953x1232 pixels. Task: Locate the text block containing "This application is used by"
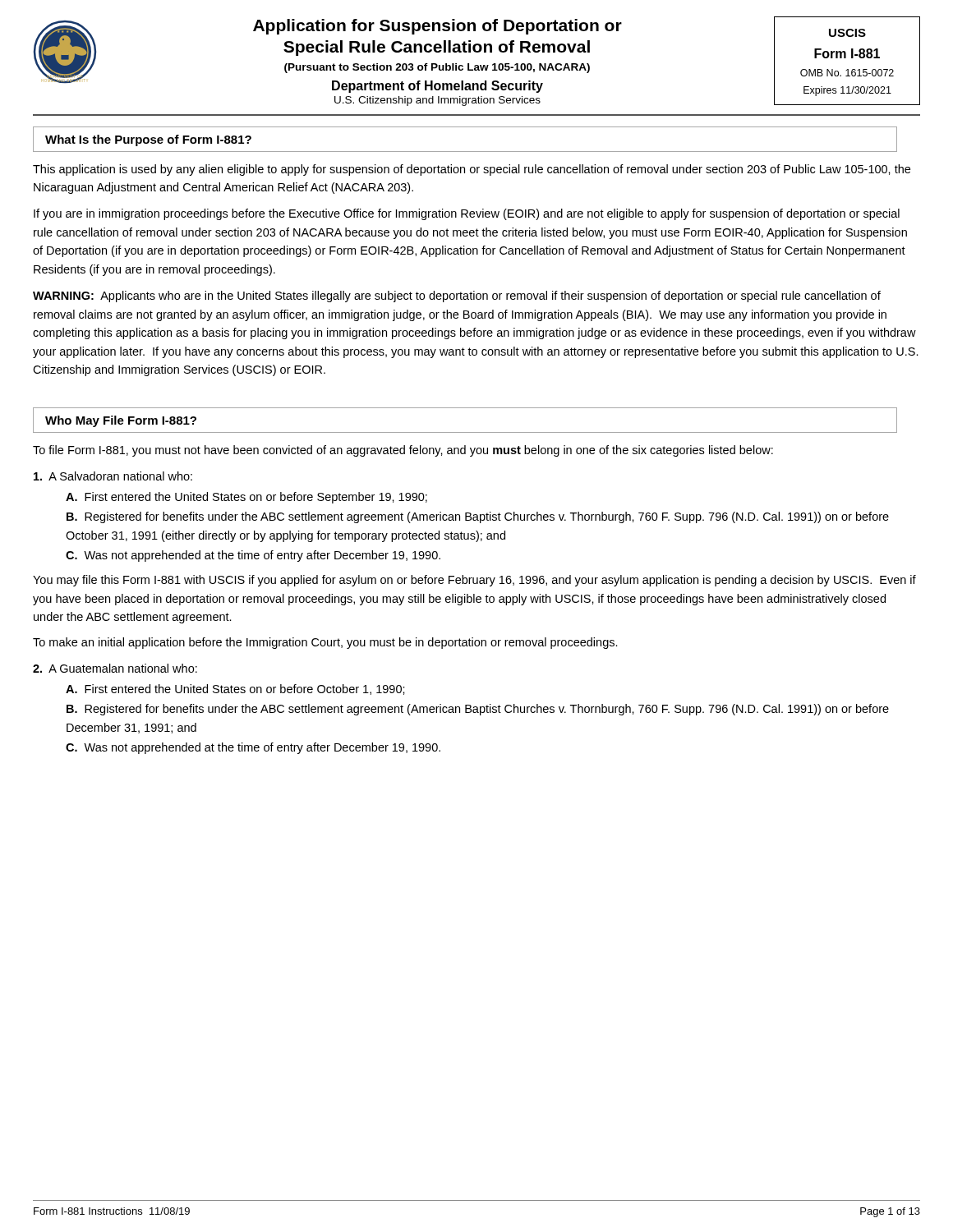coord(472,170)
